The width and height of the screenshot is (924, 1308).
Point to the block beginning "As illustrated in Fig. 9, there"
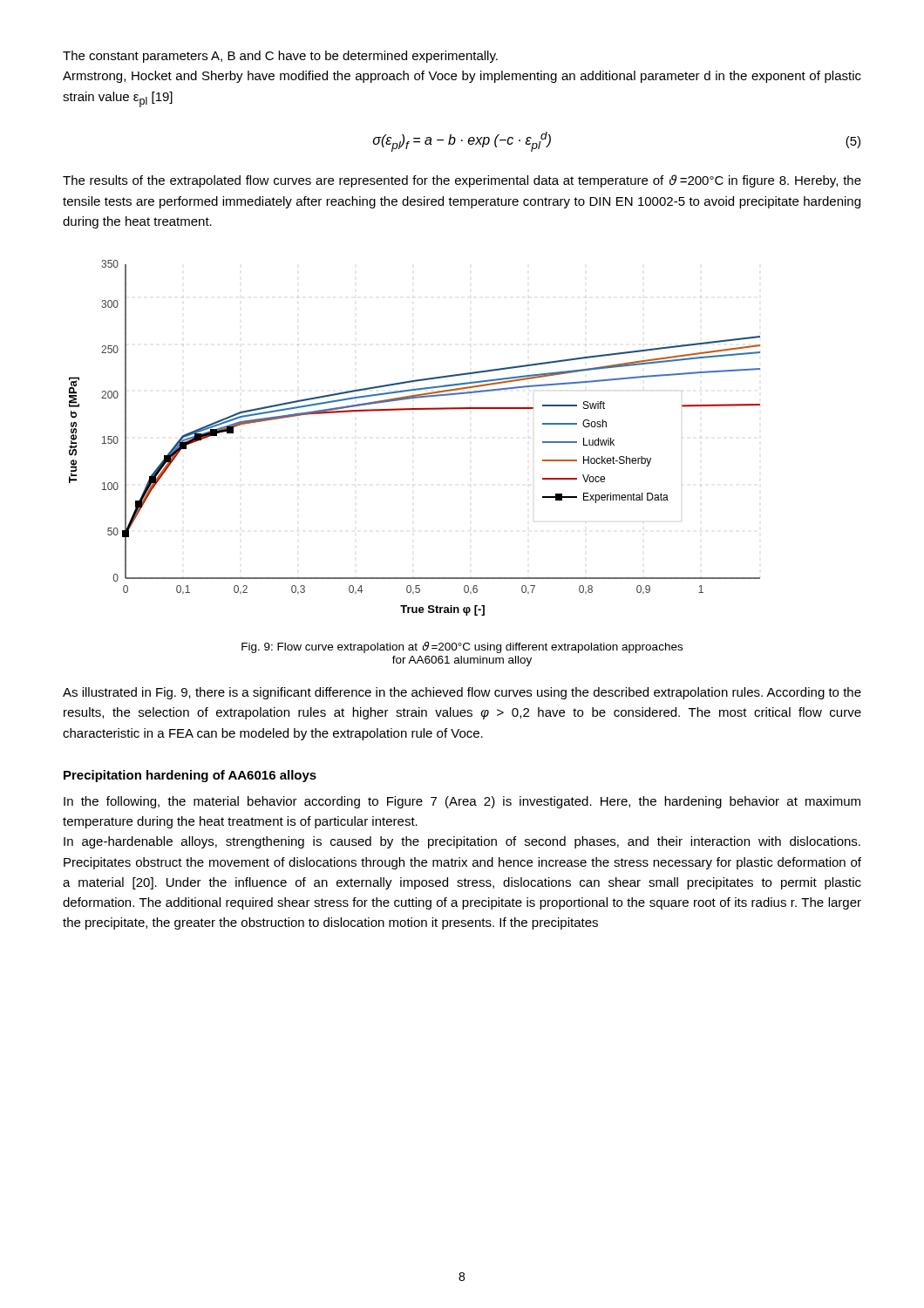(462, 712)
